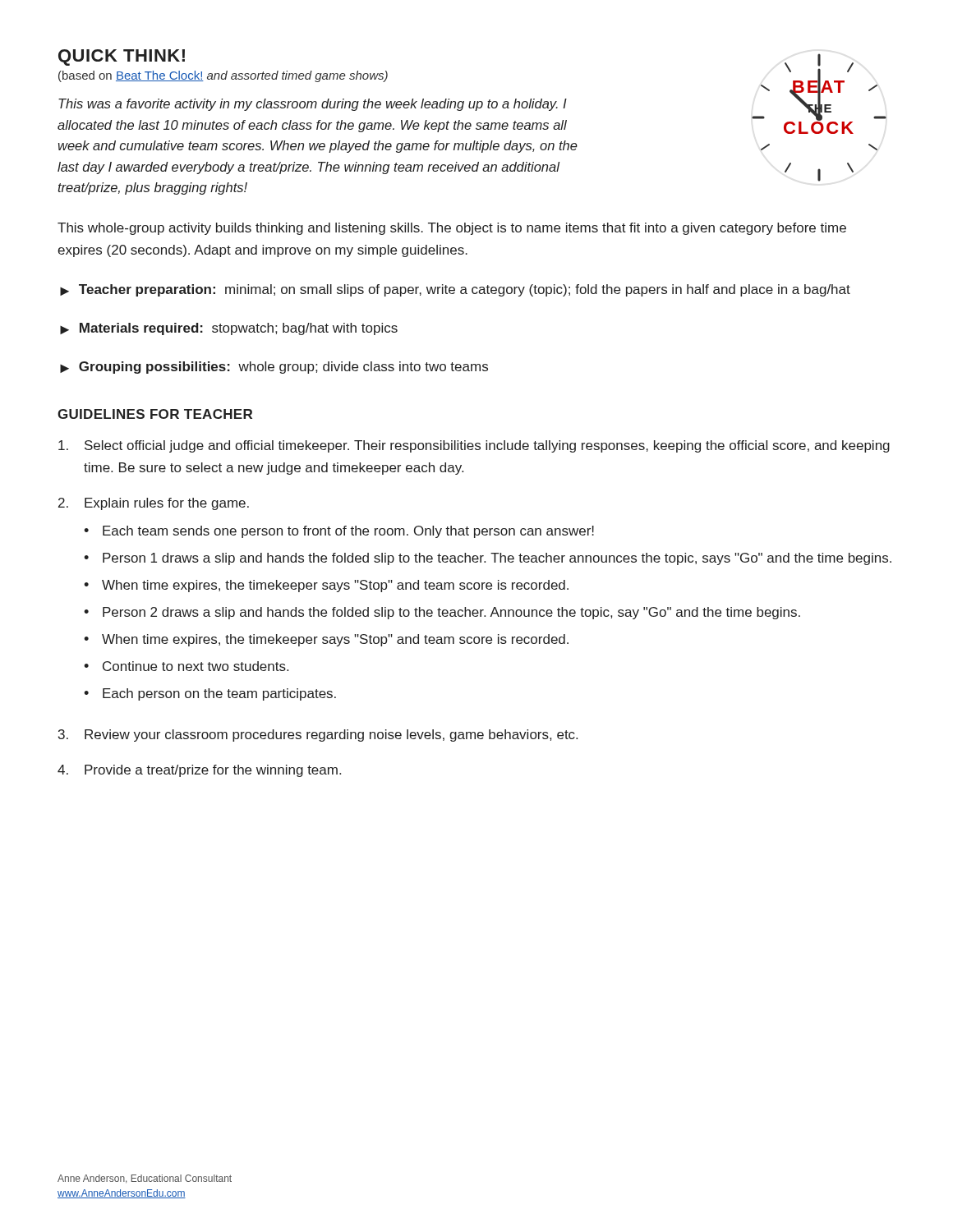The image size is (953, 1232).
Task: Select the block starting "• Each person on the team participates."
Action: point(210,694)
